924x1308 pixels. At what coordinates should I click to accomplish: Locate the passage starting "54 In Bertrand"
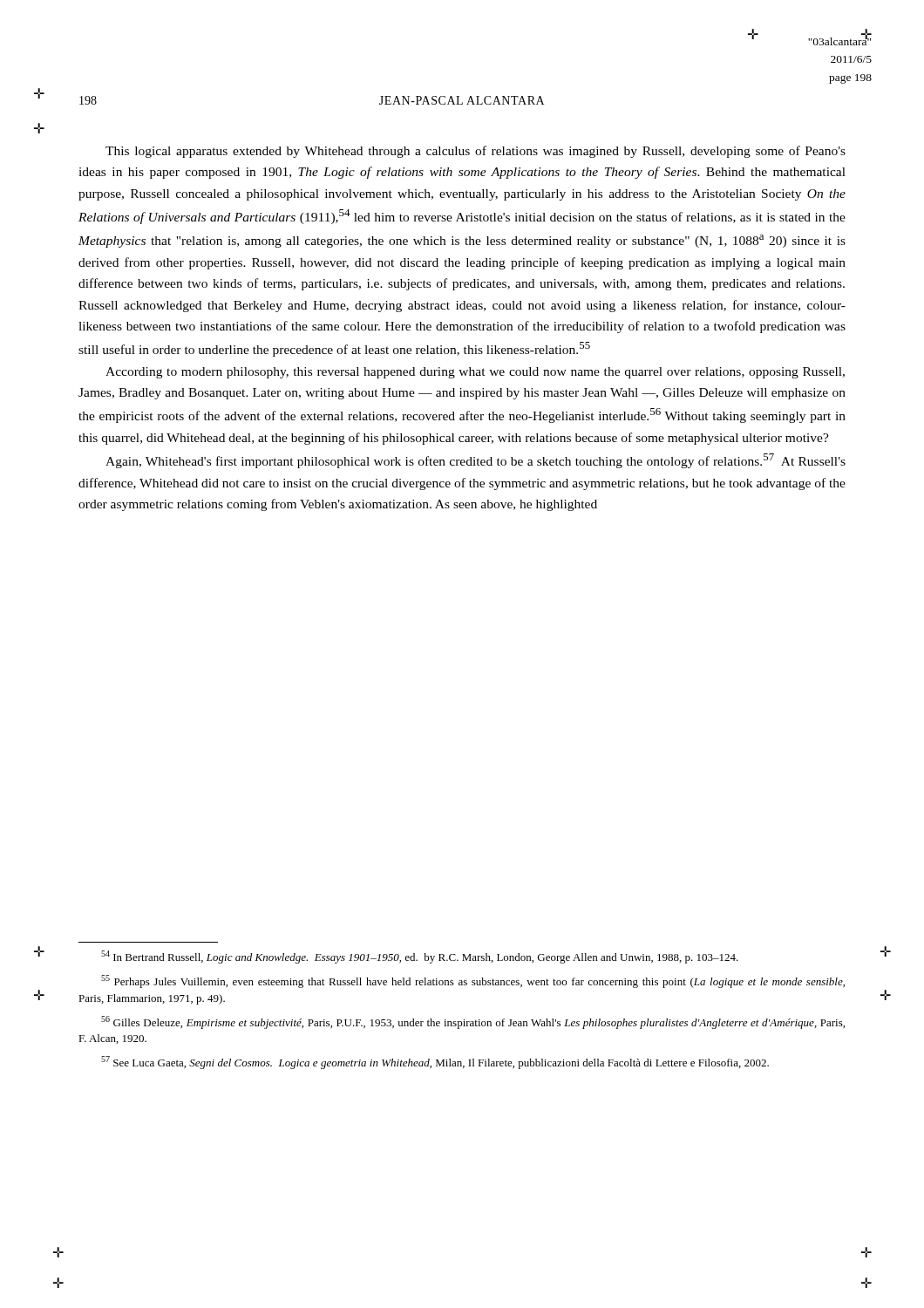[420, 957]
